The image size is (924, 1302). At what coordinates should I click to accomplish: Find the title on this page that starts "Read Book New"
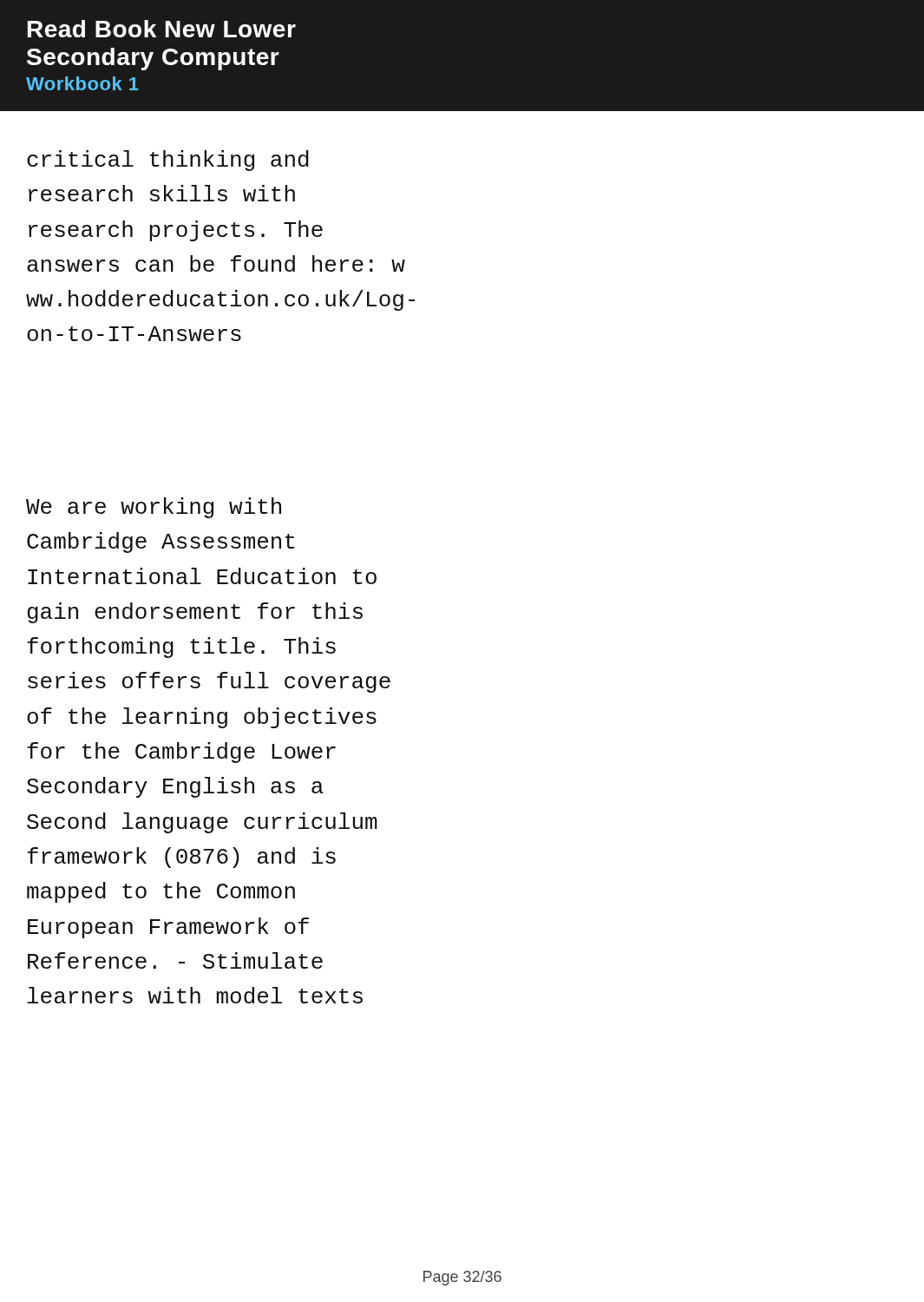tap(162, 29)
